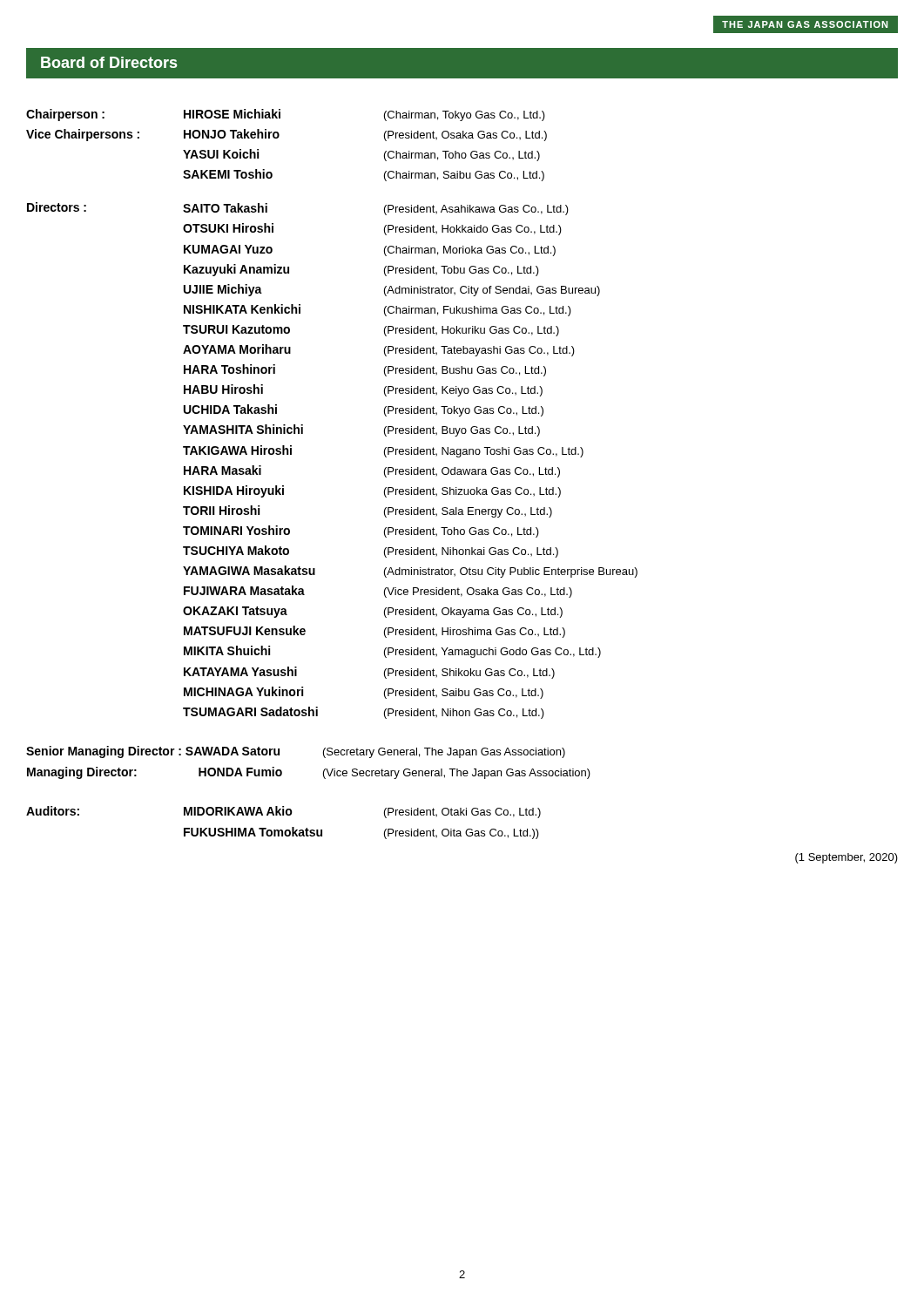The height and width of the screenshot is (1307, 924).
Task: Select the region starting "(1 September, 2020)"
Action: [x=846, y=857]
